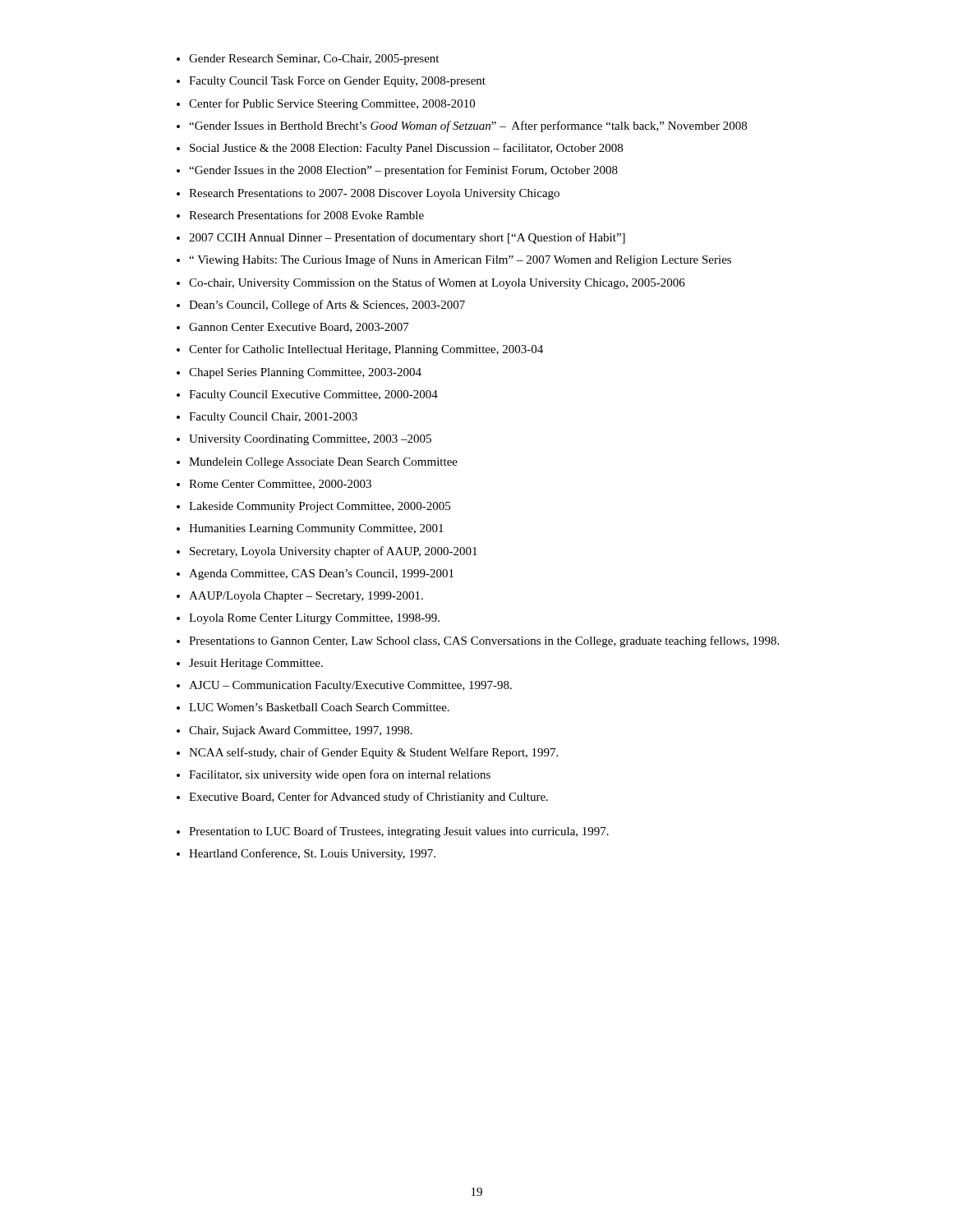Point to the block beginning "Presentation to LUC Board of Trustees, integrating"
This screenshot has height=1232, width=953.
pyautogui.click(x=399, y=831)
